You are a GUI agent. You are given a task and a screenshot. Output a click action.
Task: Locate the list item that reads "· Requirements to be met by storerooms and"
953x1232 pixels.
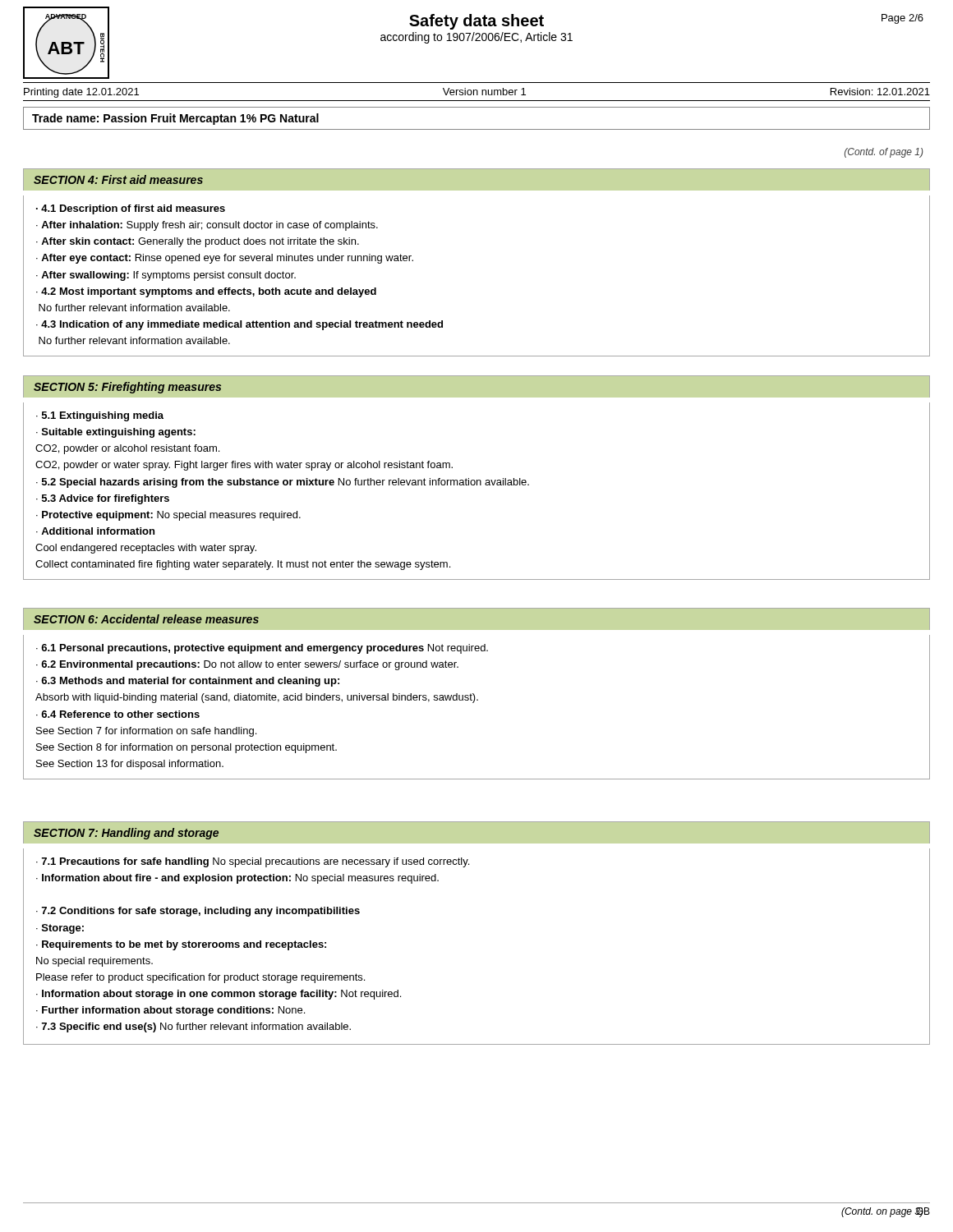click(181, 945)
